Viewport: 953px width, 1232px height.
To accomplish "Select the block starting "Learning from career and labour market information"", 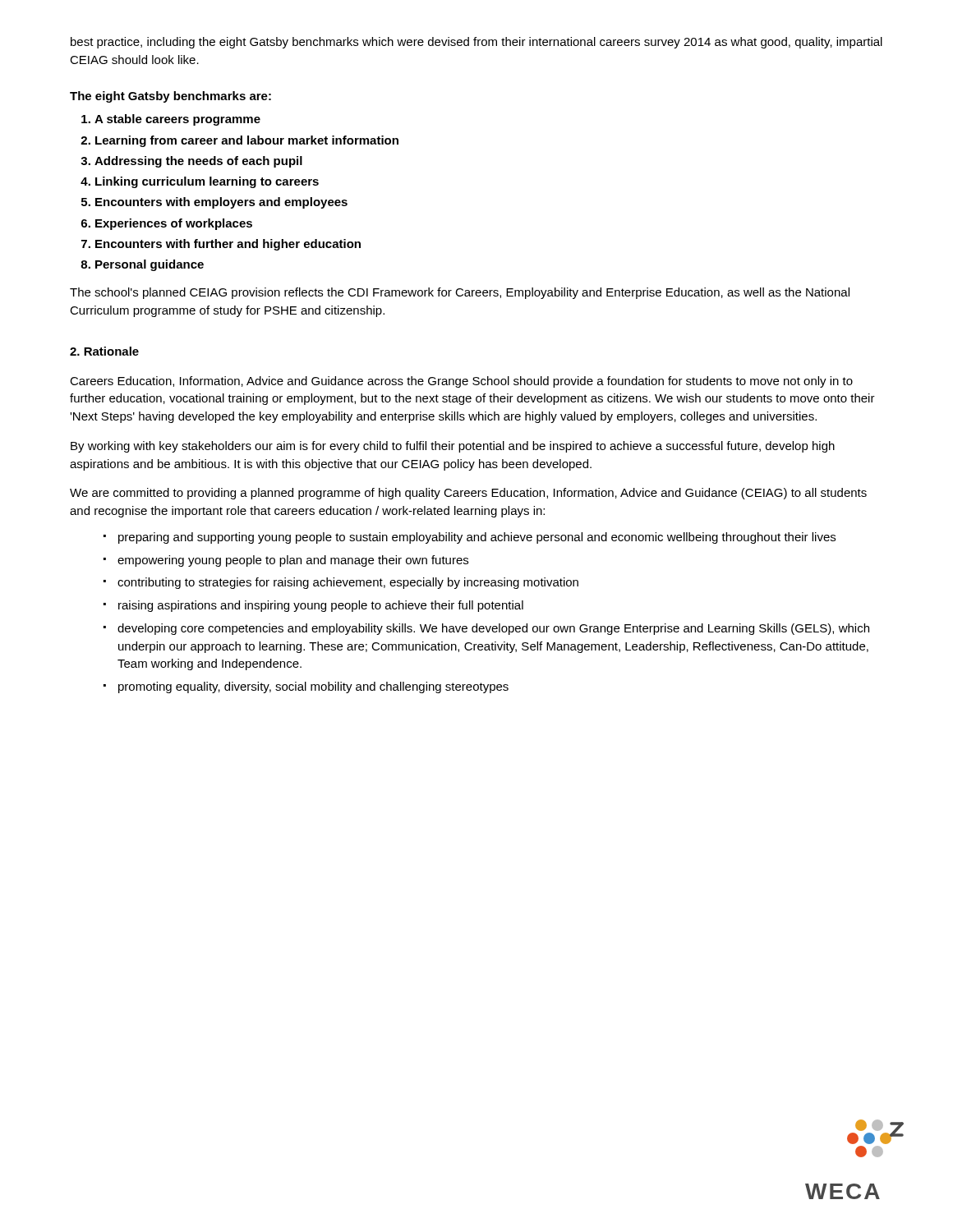I will pyautogui.click(x=247, y=141).
